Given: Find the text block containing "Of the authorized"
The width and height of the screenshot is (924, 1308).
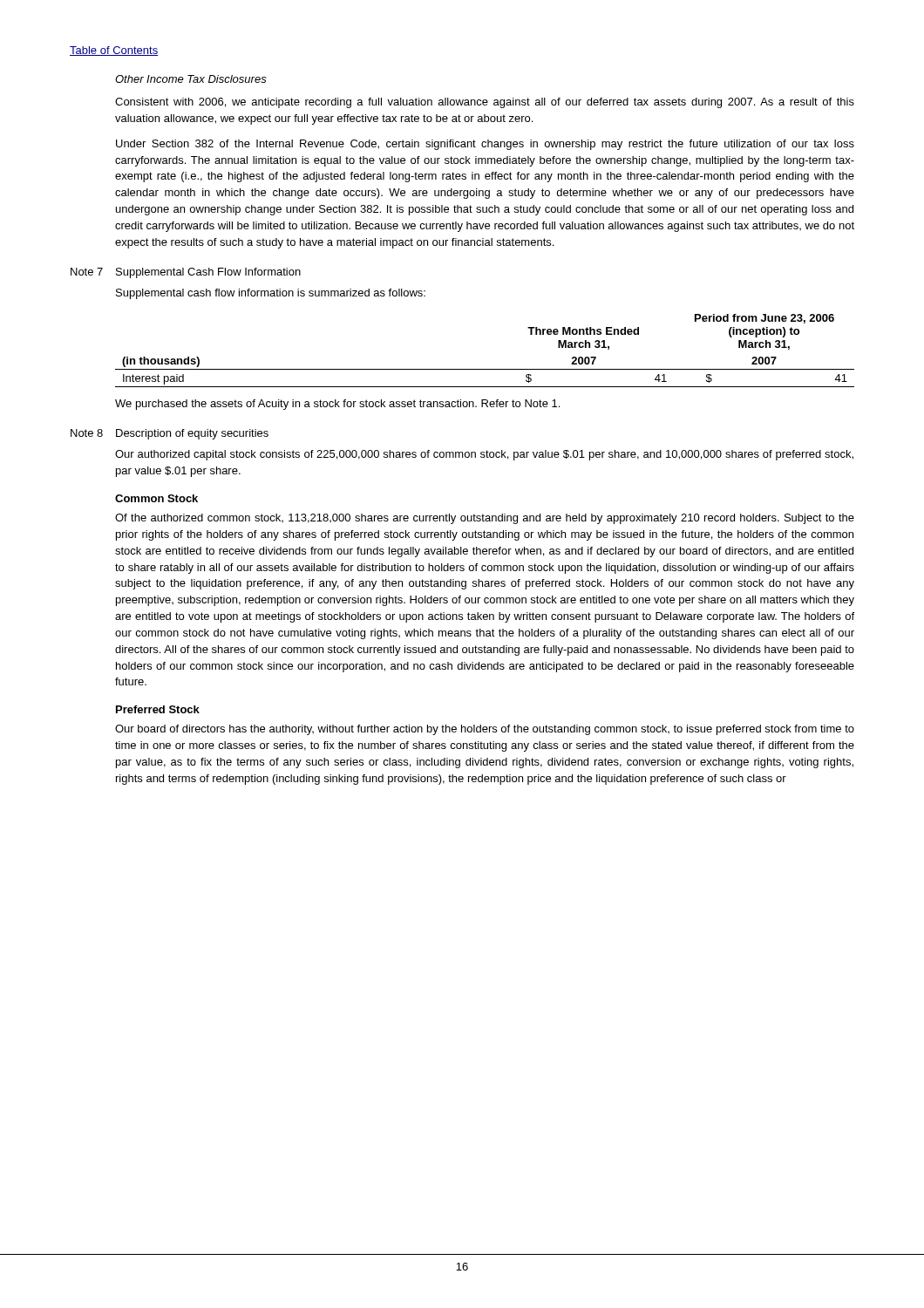Looking at the screenshot, I should (x=485, y=600).
